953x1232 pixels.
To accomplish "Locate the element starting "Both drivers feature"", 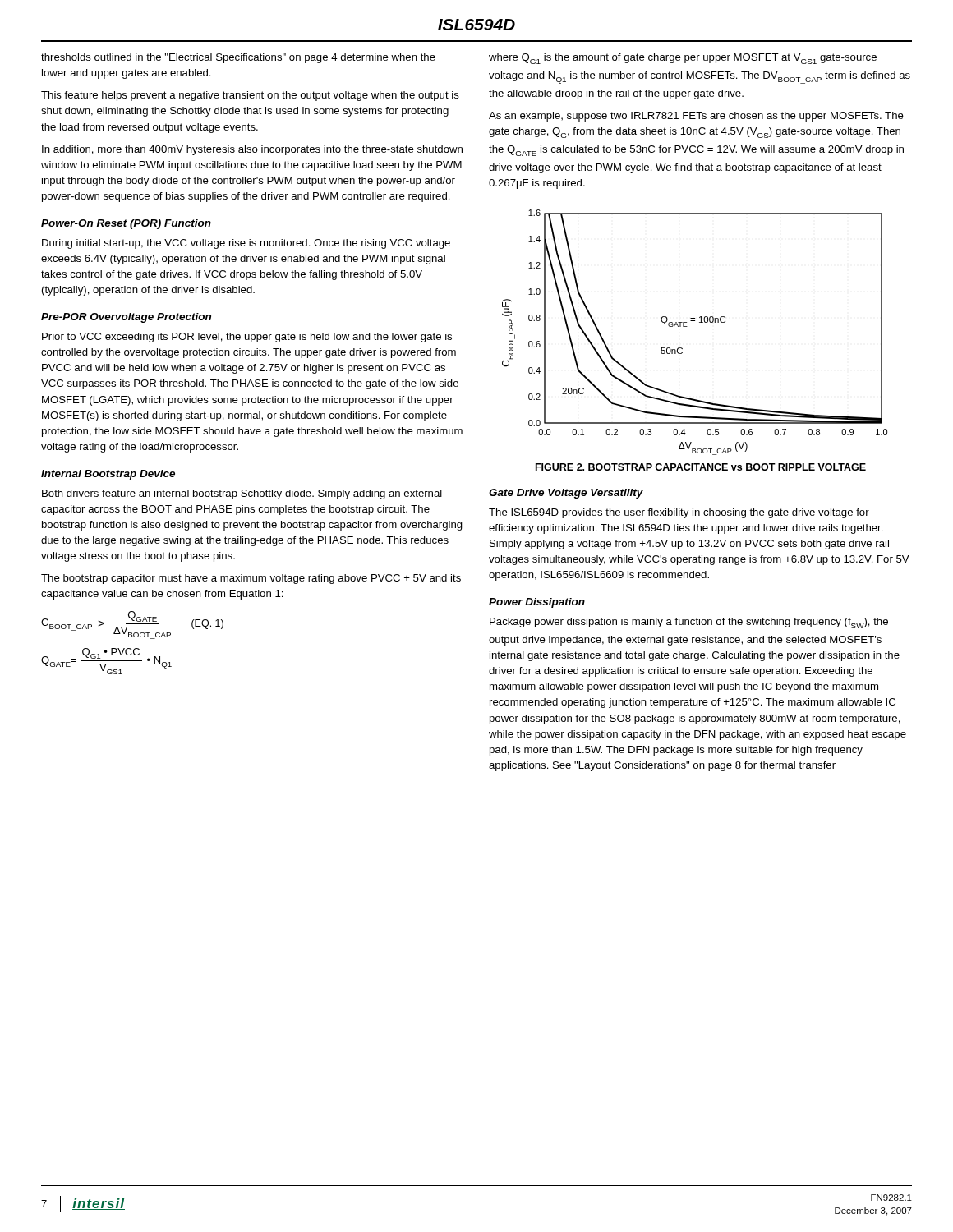I will (253, 524).
